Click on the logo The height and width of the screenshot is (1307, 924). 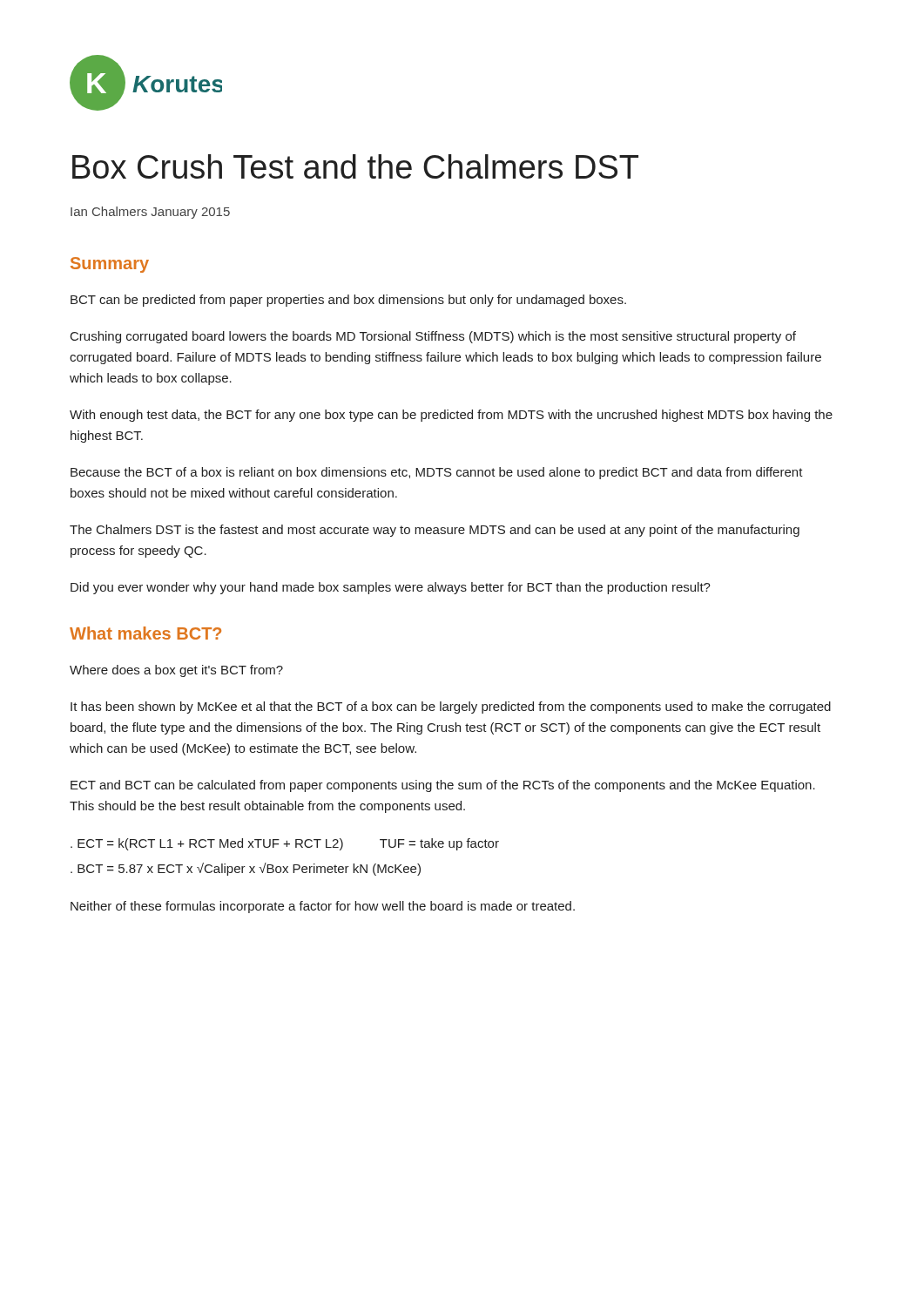coord(453,83)
